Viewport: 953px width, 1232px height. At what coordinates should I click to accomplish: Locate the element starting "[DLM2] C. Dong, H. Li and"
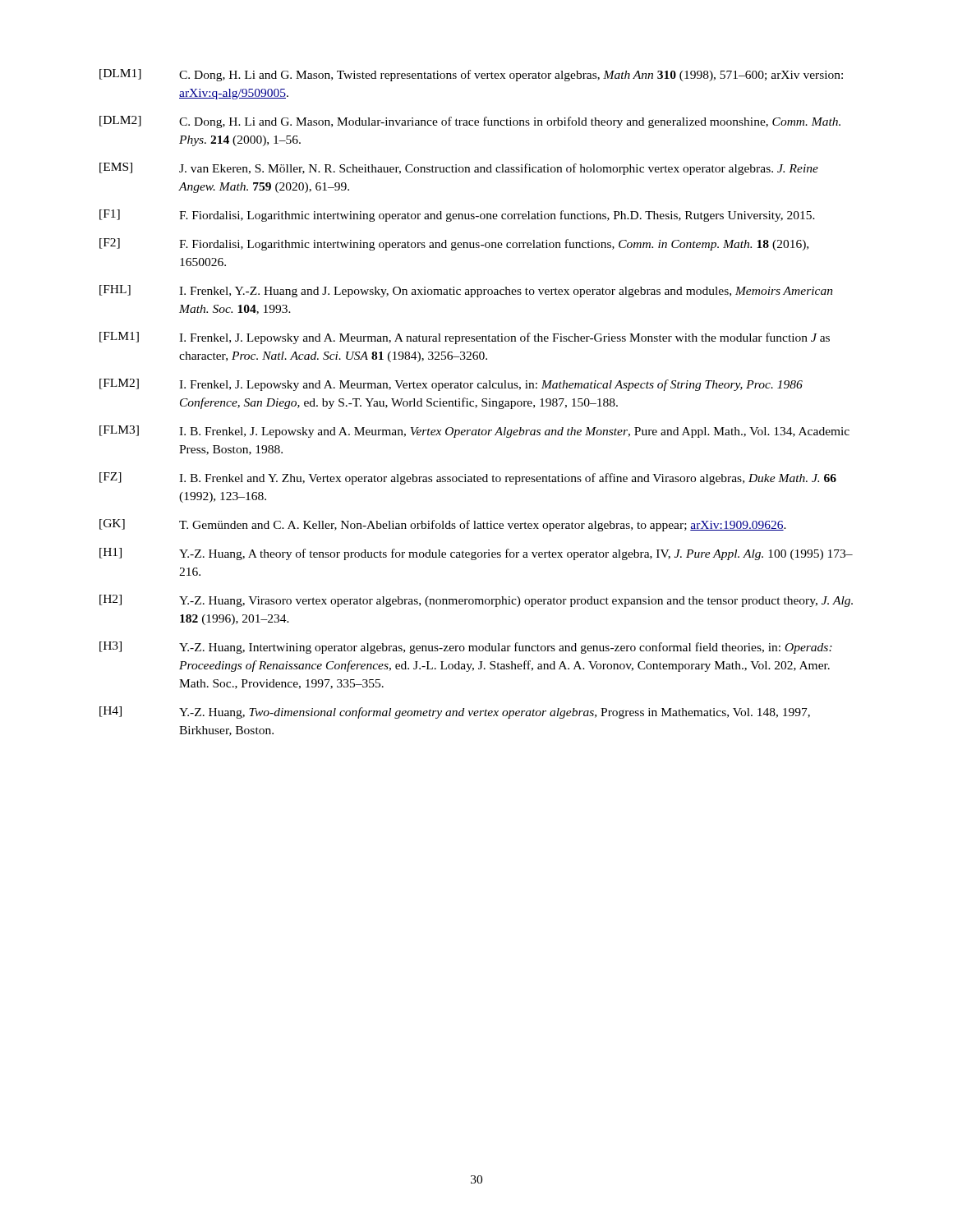[476, 131]
